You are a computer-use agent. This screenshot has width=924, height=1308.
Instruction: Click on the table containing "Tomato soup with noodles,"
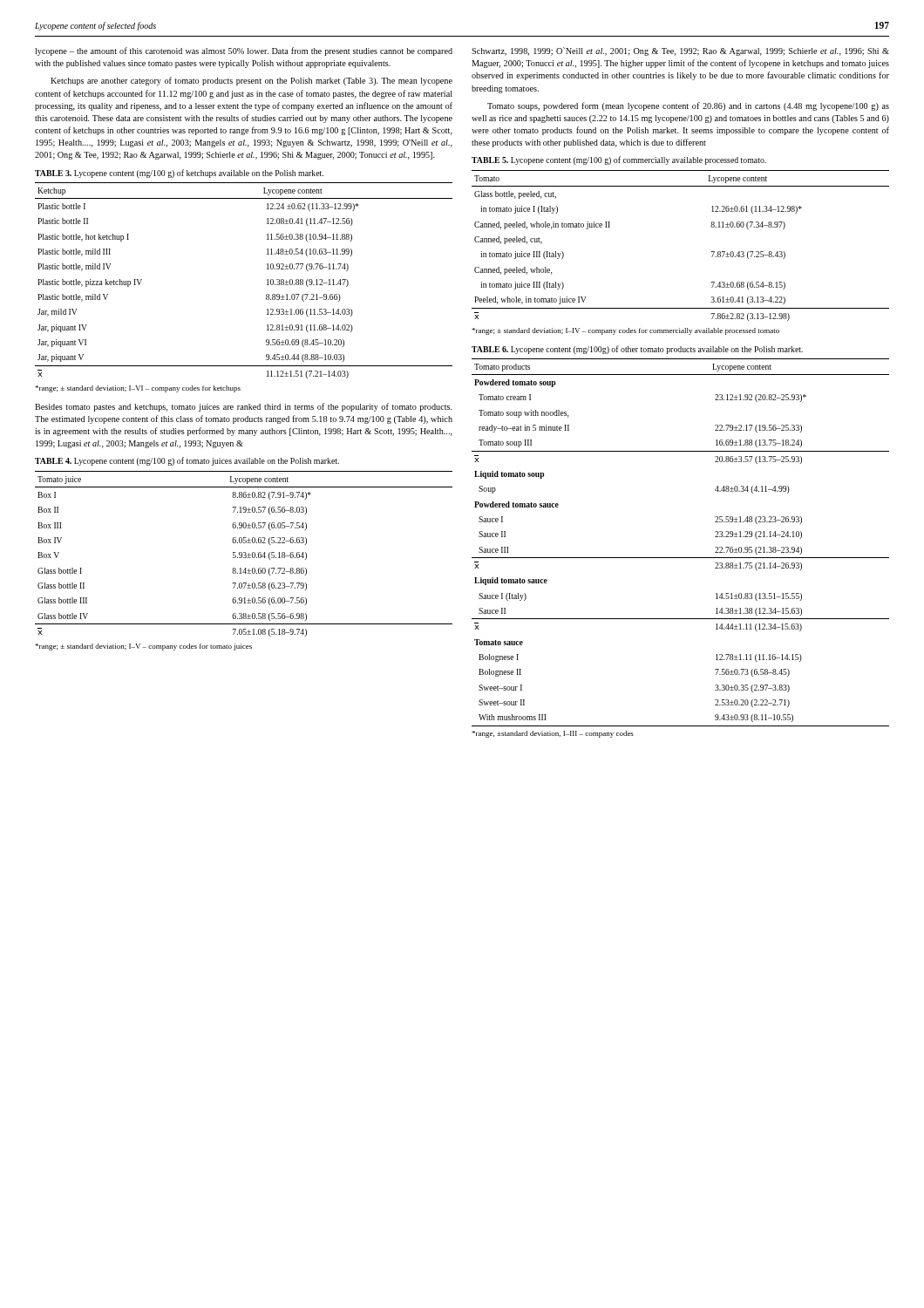[x=680, y=542]
